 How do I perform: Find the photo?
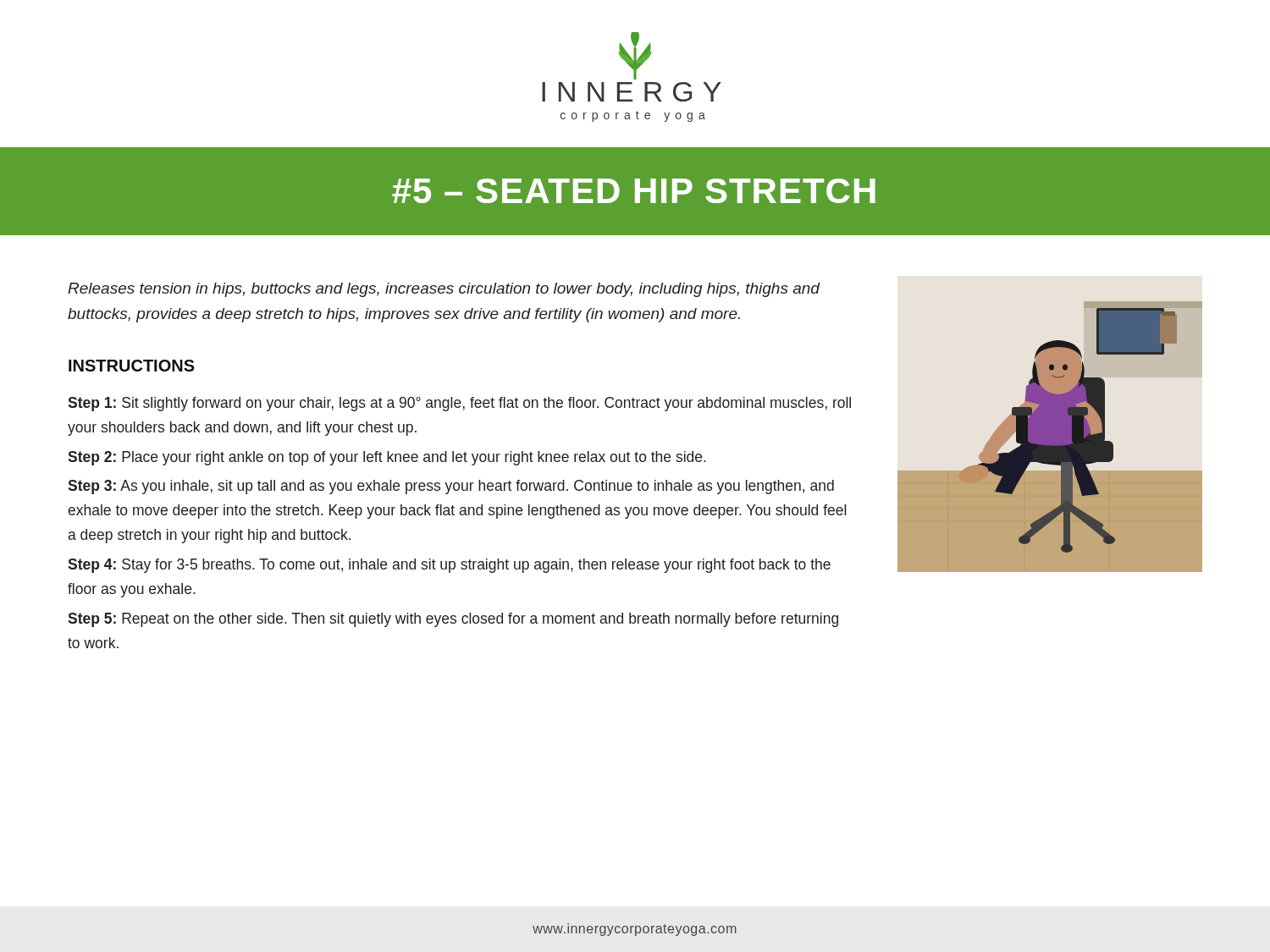point(1050,426)
